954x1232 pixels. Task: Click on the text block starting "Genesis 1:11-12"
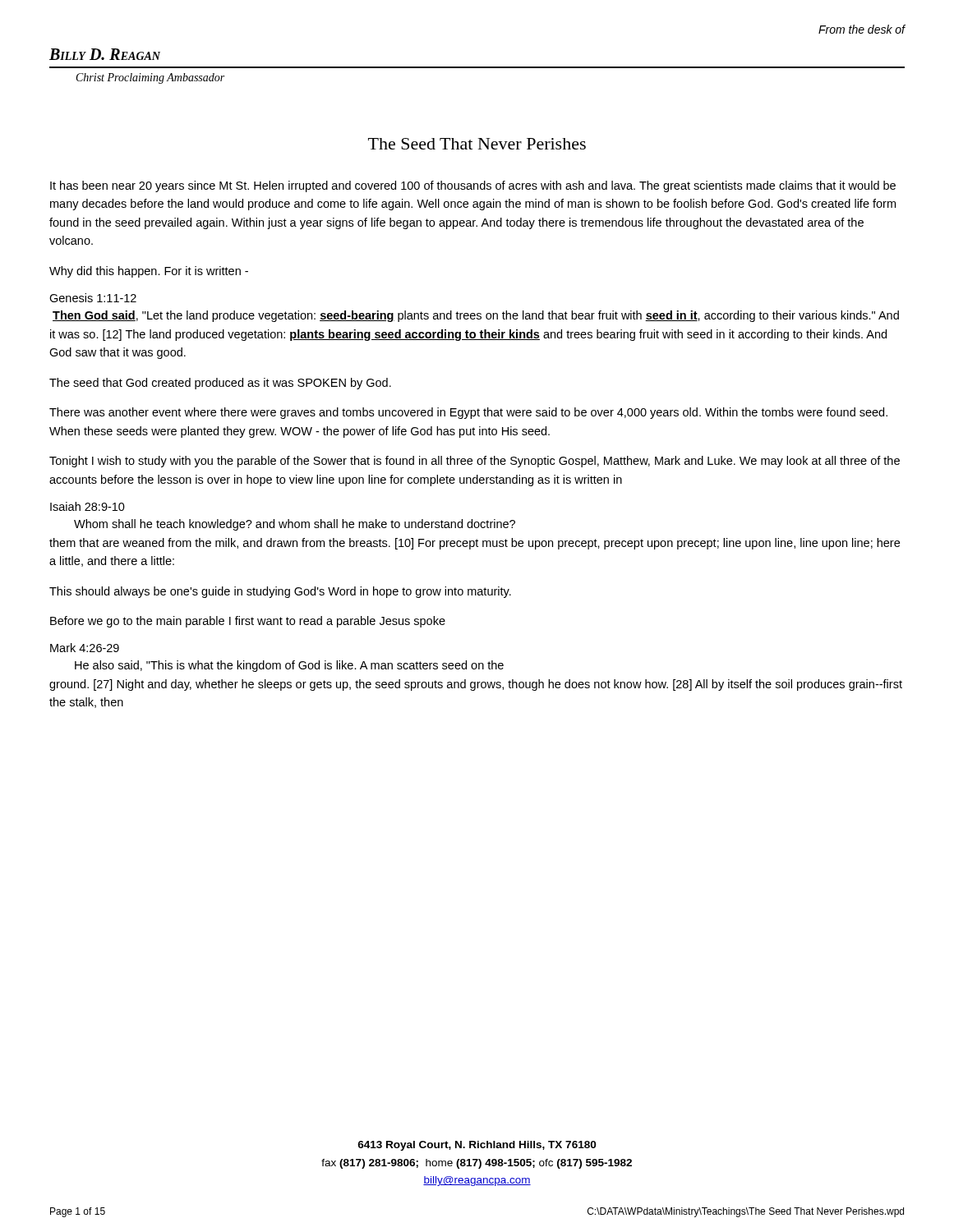coord(93,298)
